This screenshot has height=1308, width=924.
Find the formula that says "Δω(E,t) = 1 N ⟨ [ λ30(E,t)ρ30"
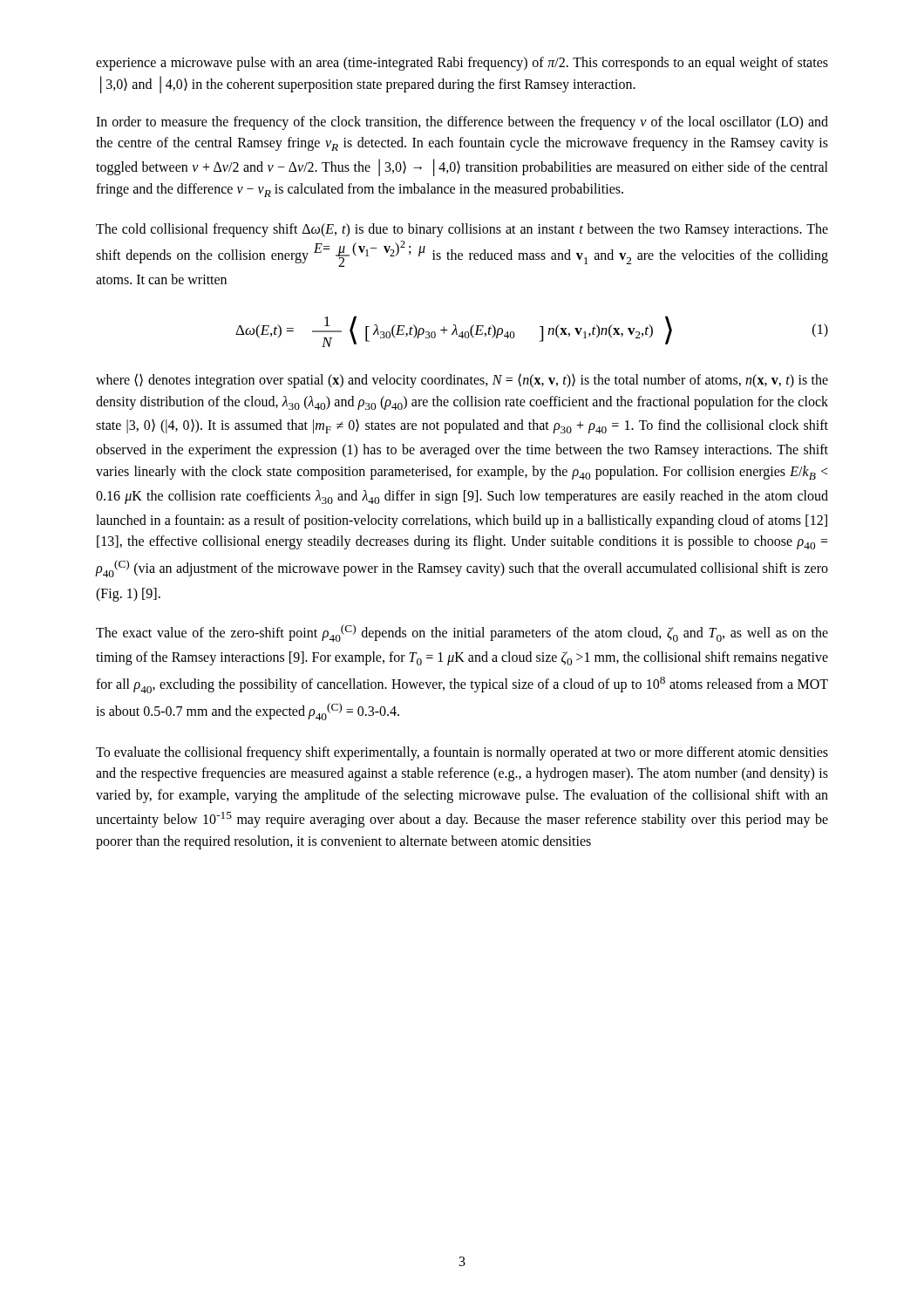coord(462,330)
